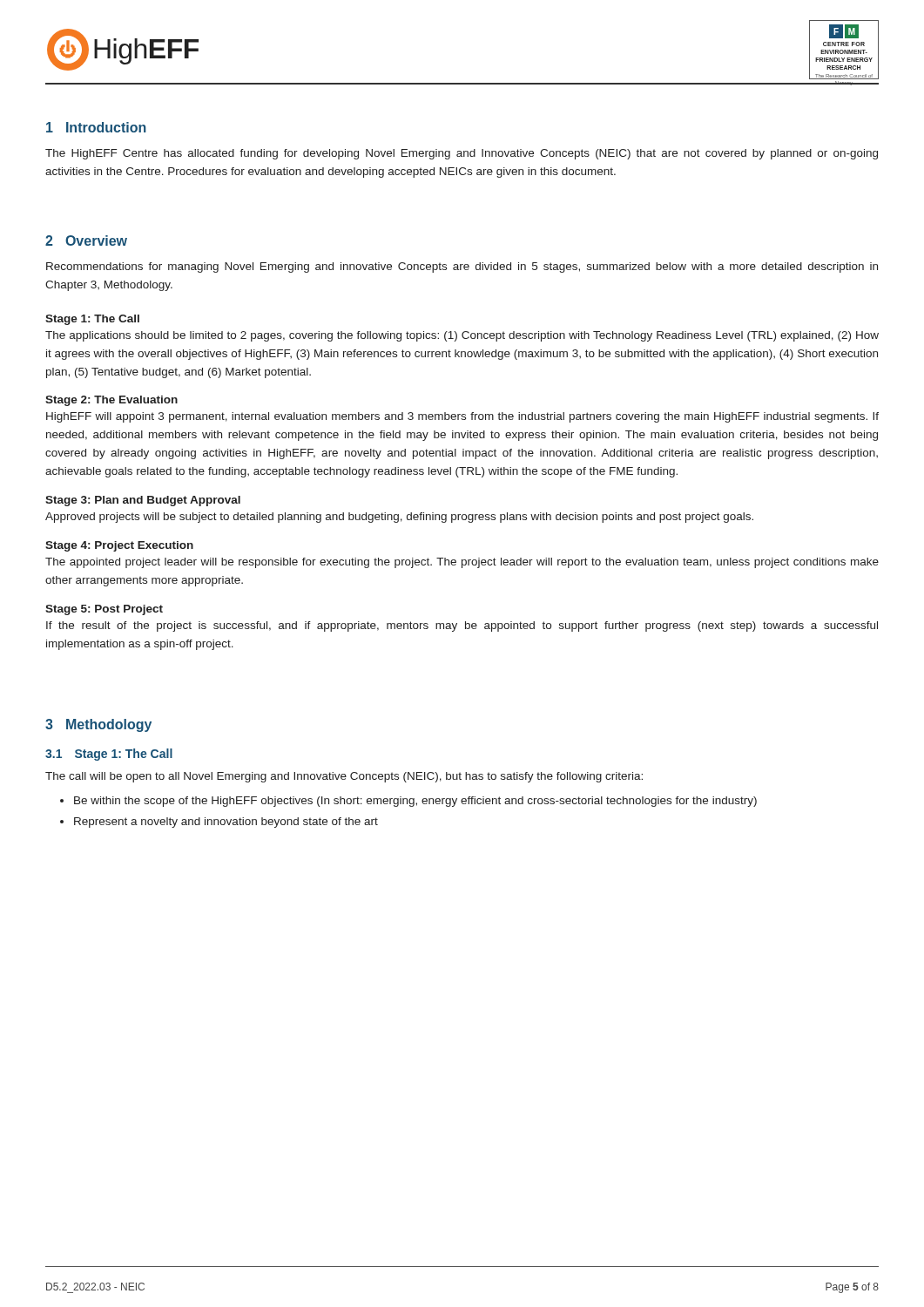This screenshot has width=924, height=1307.
Task: Find the block on this page that starts "Be within the scope of the HighEFF"
Action: click(x=415, y=800)
